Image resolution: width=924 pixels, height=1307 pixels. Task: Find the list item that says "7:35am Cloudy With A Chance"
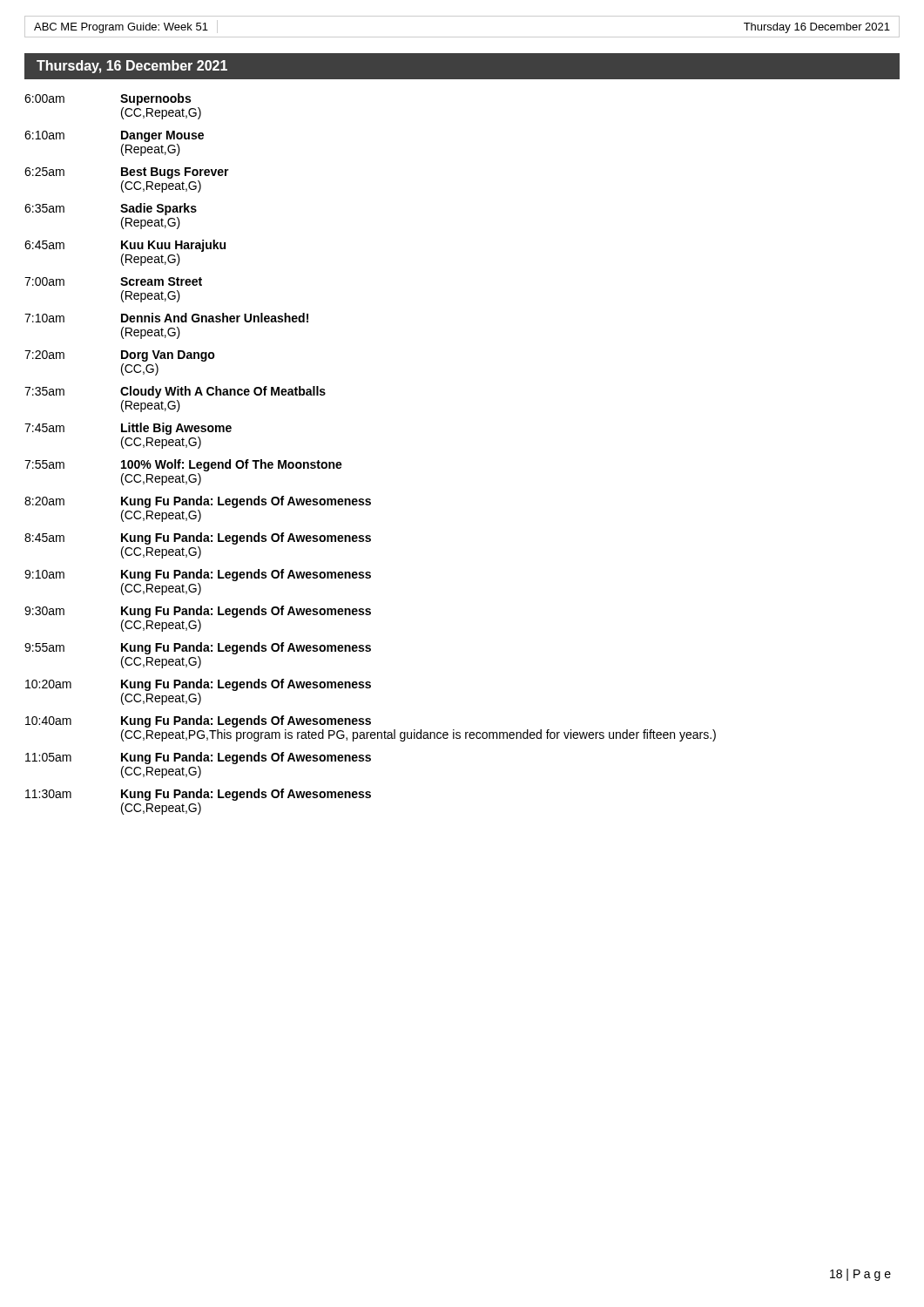175,392
